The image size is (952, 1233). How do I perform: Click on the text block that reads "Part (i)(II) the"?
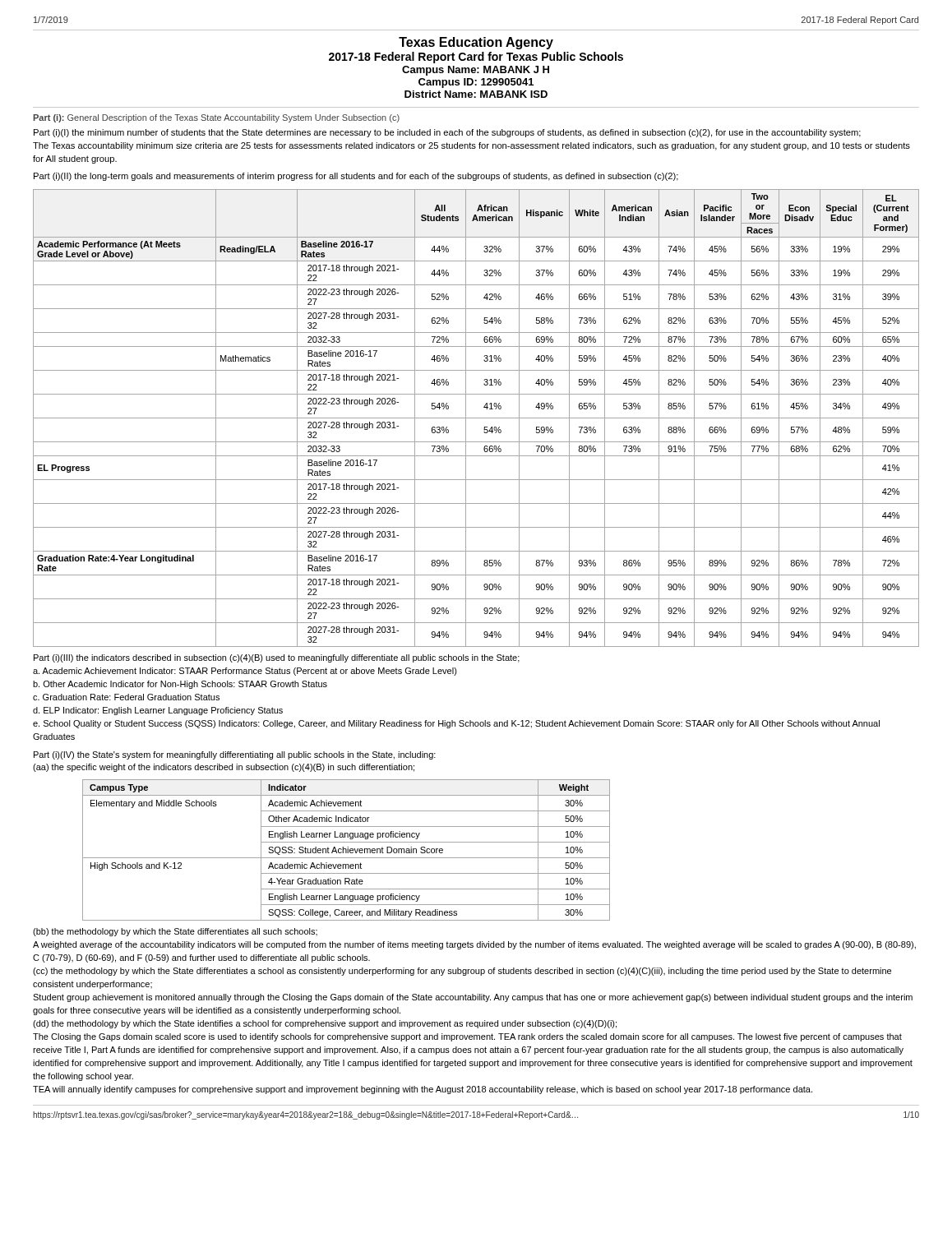pos(356,176)
